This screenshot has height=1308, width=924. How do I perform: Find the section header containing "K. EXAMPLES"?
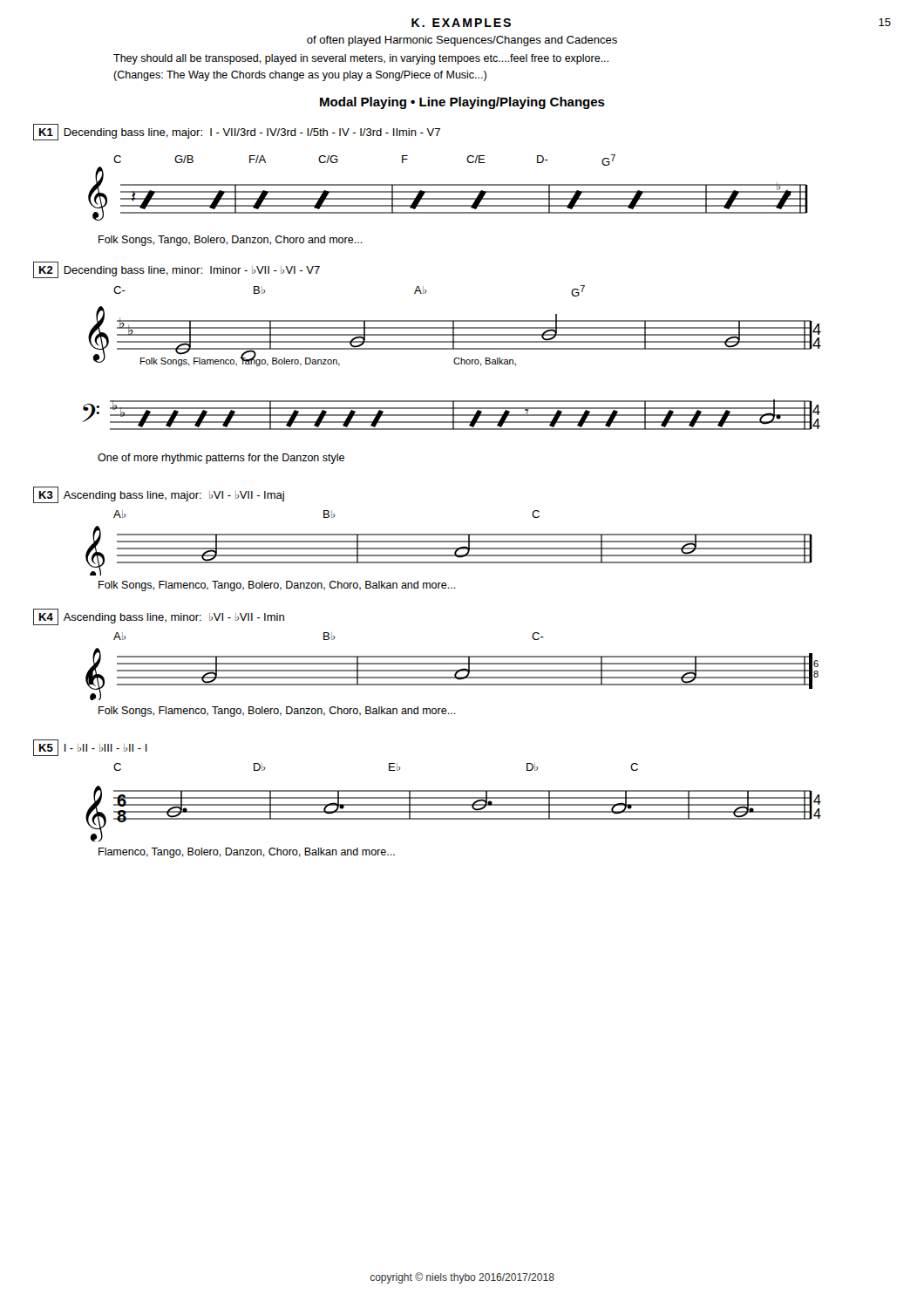462,23
